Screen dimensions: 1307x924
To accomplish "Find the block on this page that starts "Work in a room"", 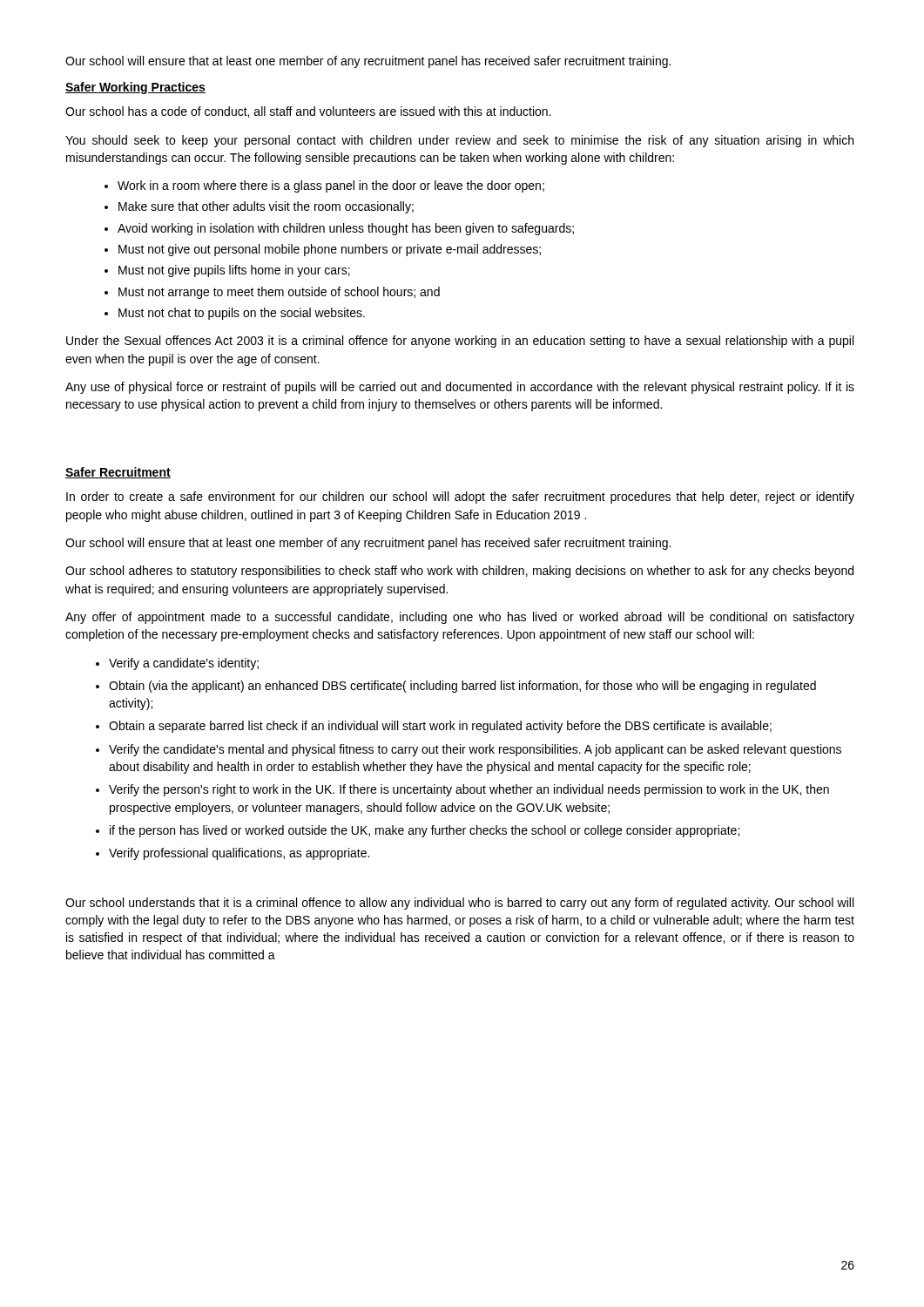I will tap(460, 186).
